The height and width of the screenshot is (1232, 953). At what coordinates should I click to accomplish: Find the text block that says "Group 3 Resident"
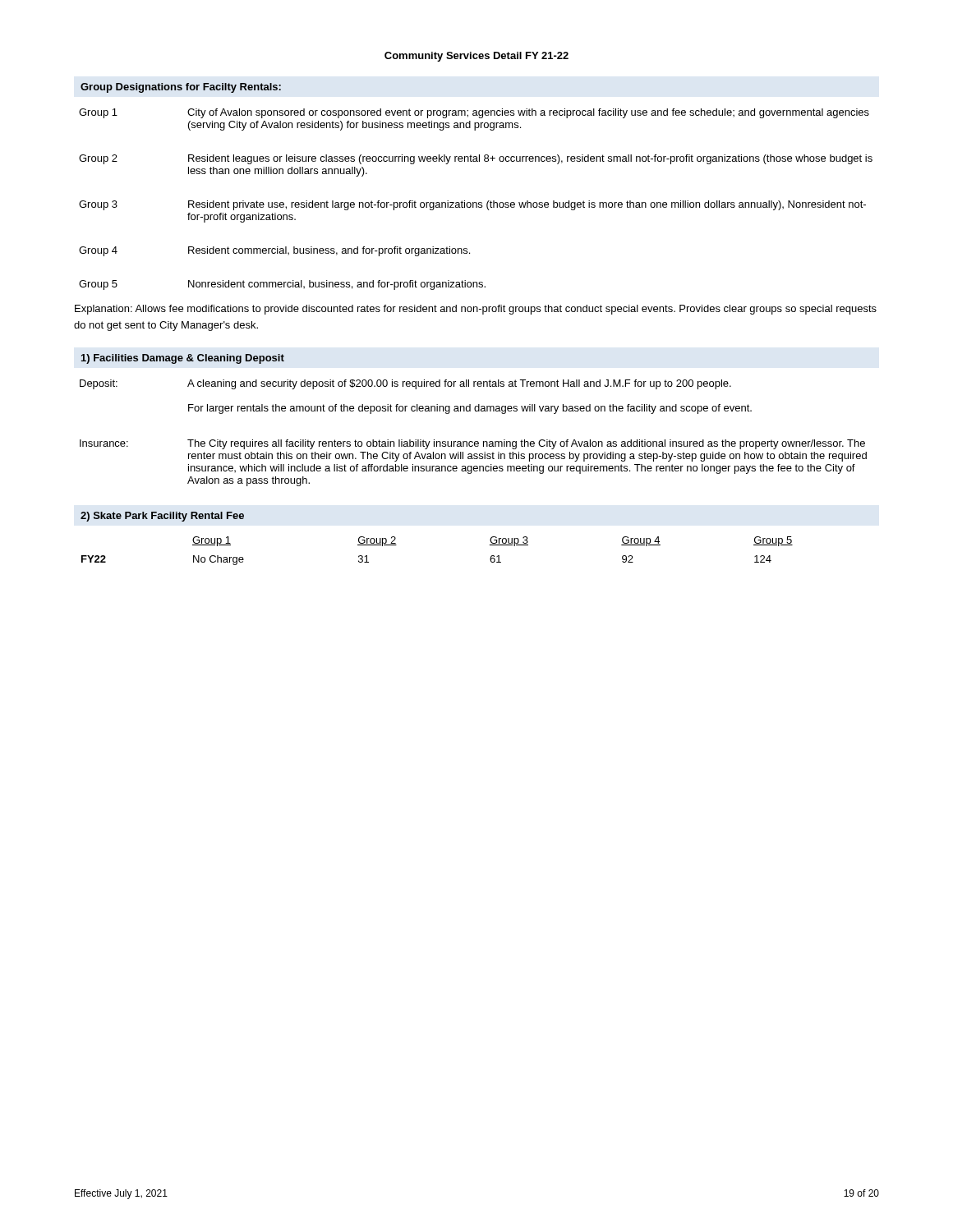click(476, 210)
